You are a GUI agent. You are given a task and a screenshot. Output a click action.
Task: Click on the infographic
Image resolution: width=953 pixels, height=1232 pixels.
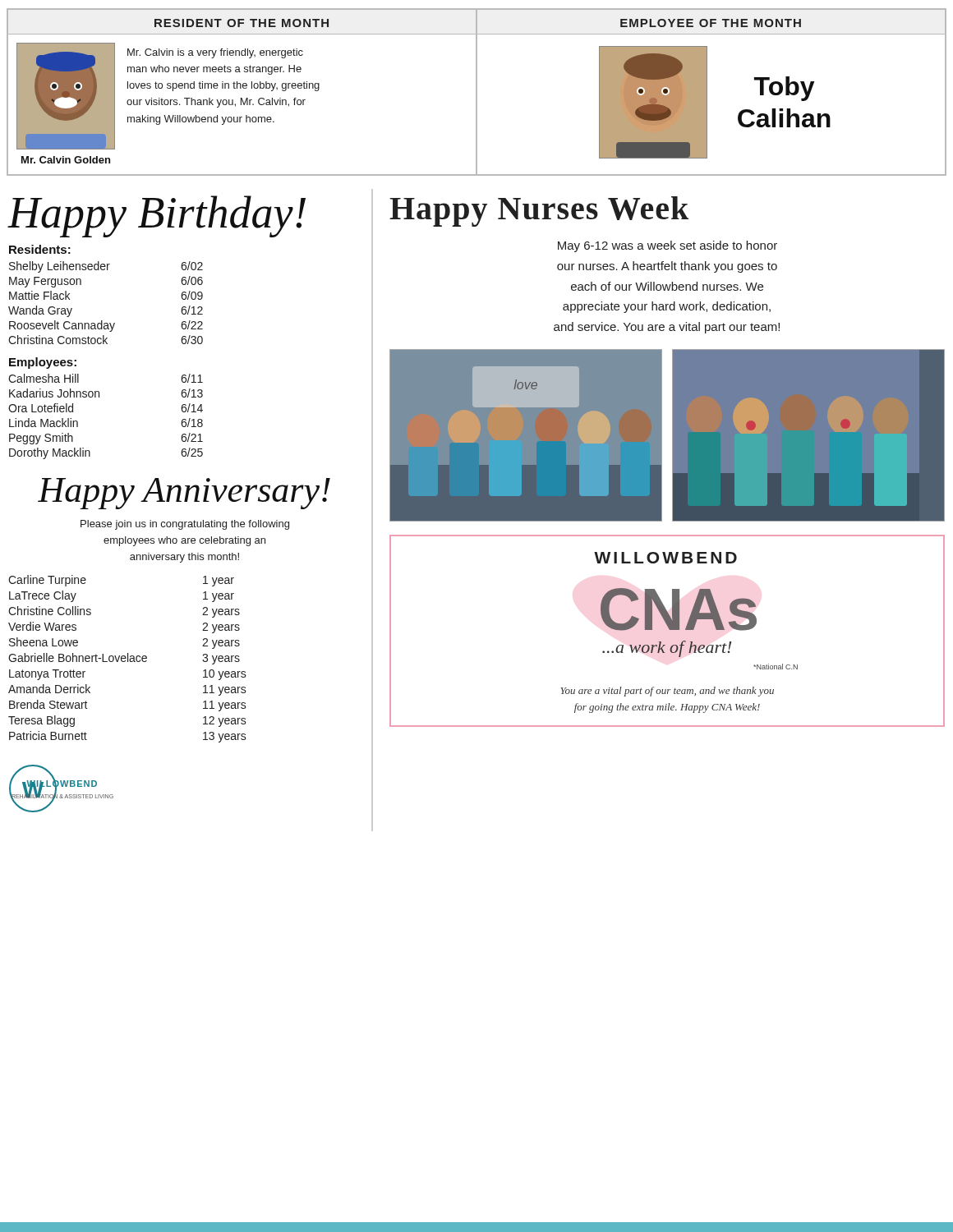667,631
